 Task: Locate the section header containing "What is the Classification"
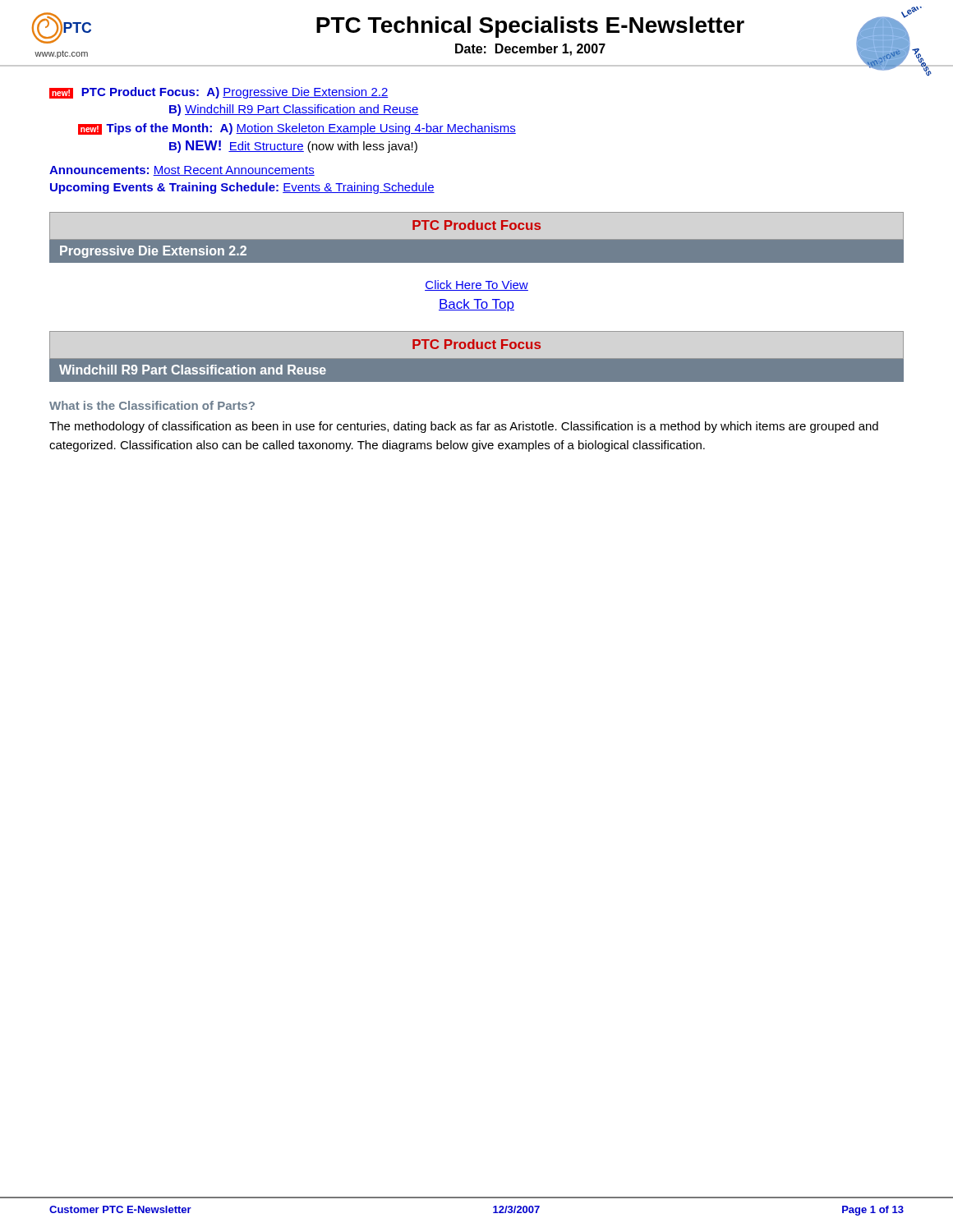[152, 405]
